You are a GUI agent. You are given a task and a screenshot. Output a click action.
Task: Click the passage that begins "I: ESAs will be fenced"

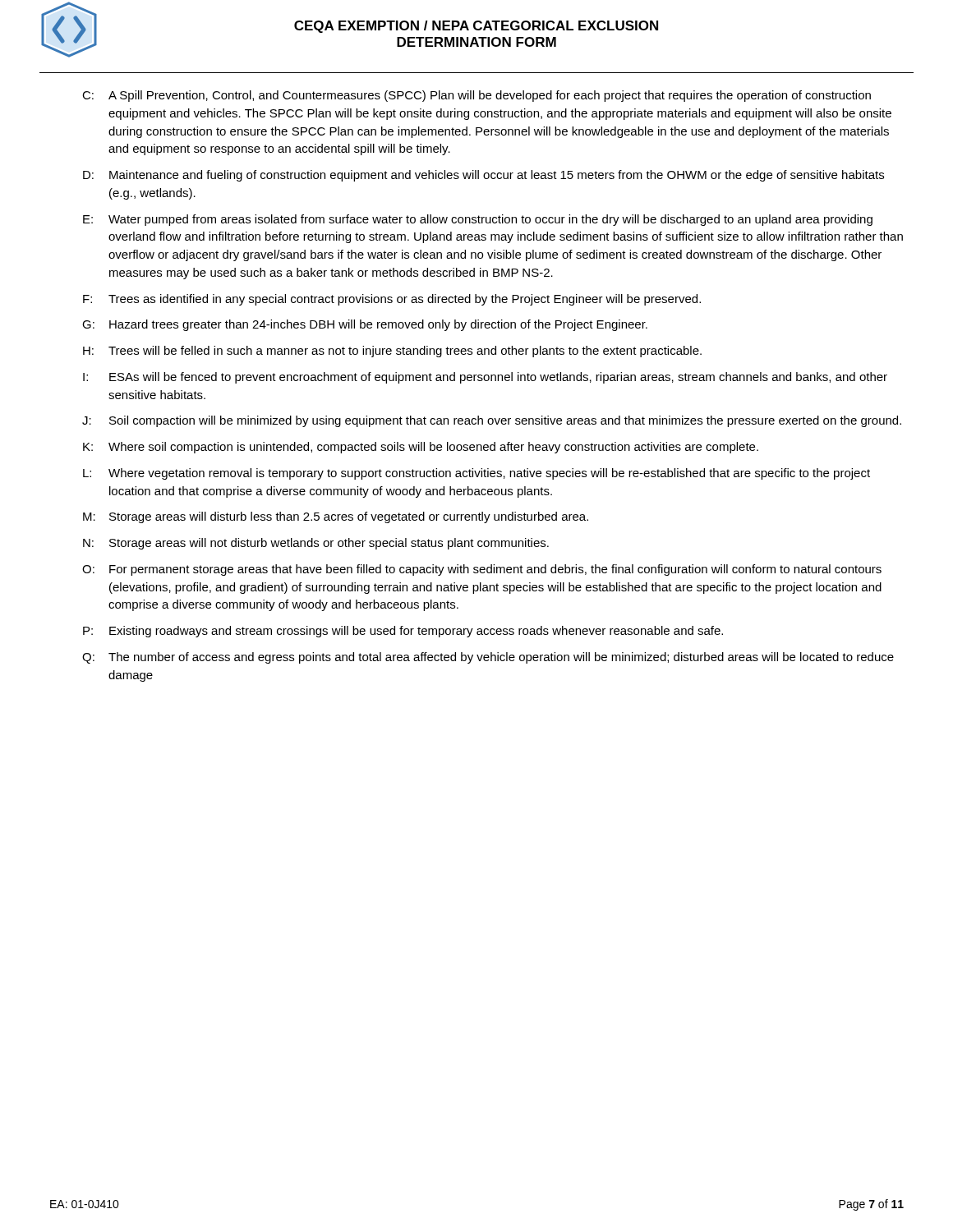click(493, 386)
